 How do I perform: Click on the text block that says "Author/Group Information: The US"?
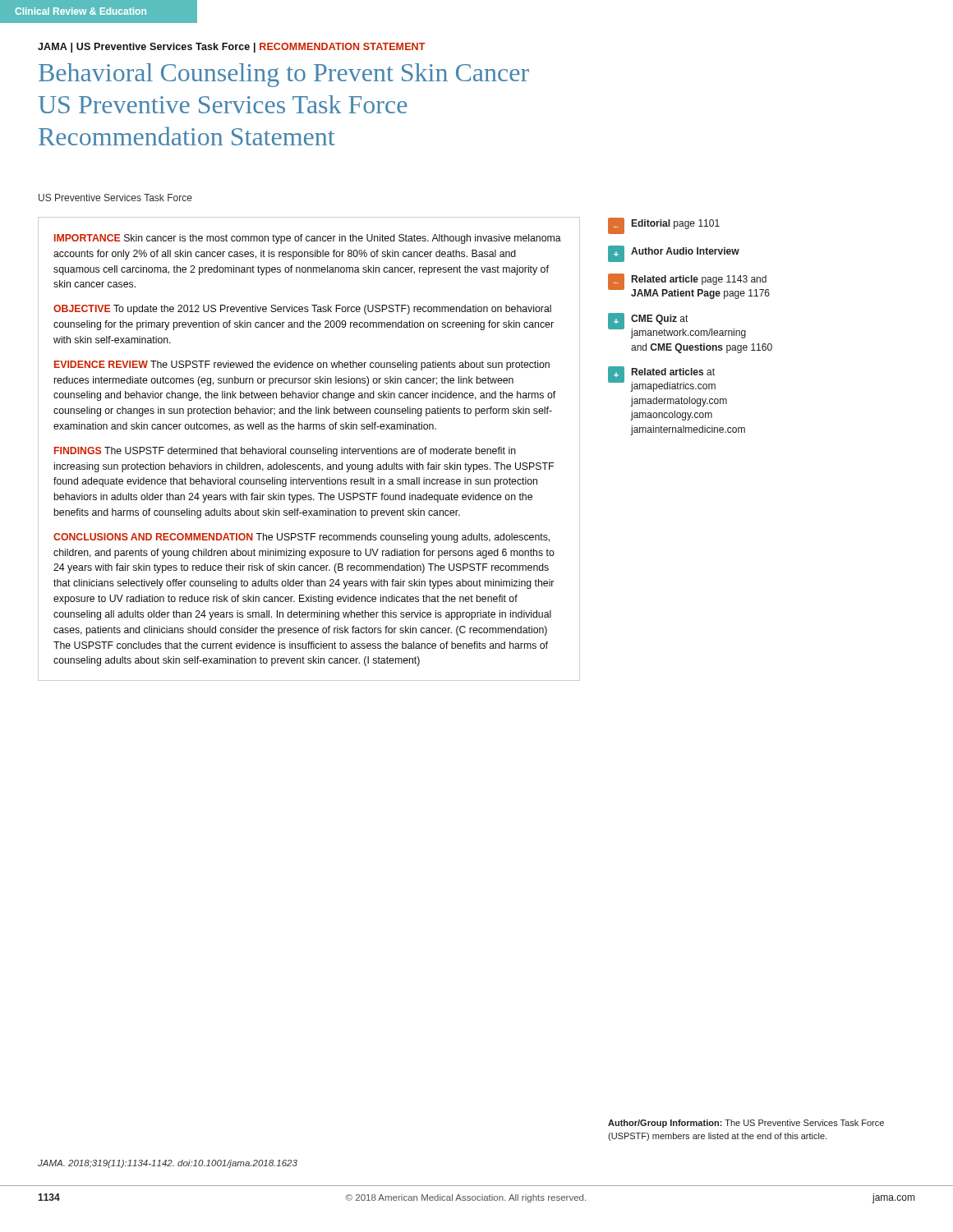[x=746, y=1129]
